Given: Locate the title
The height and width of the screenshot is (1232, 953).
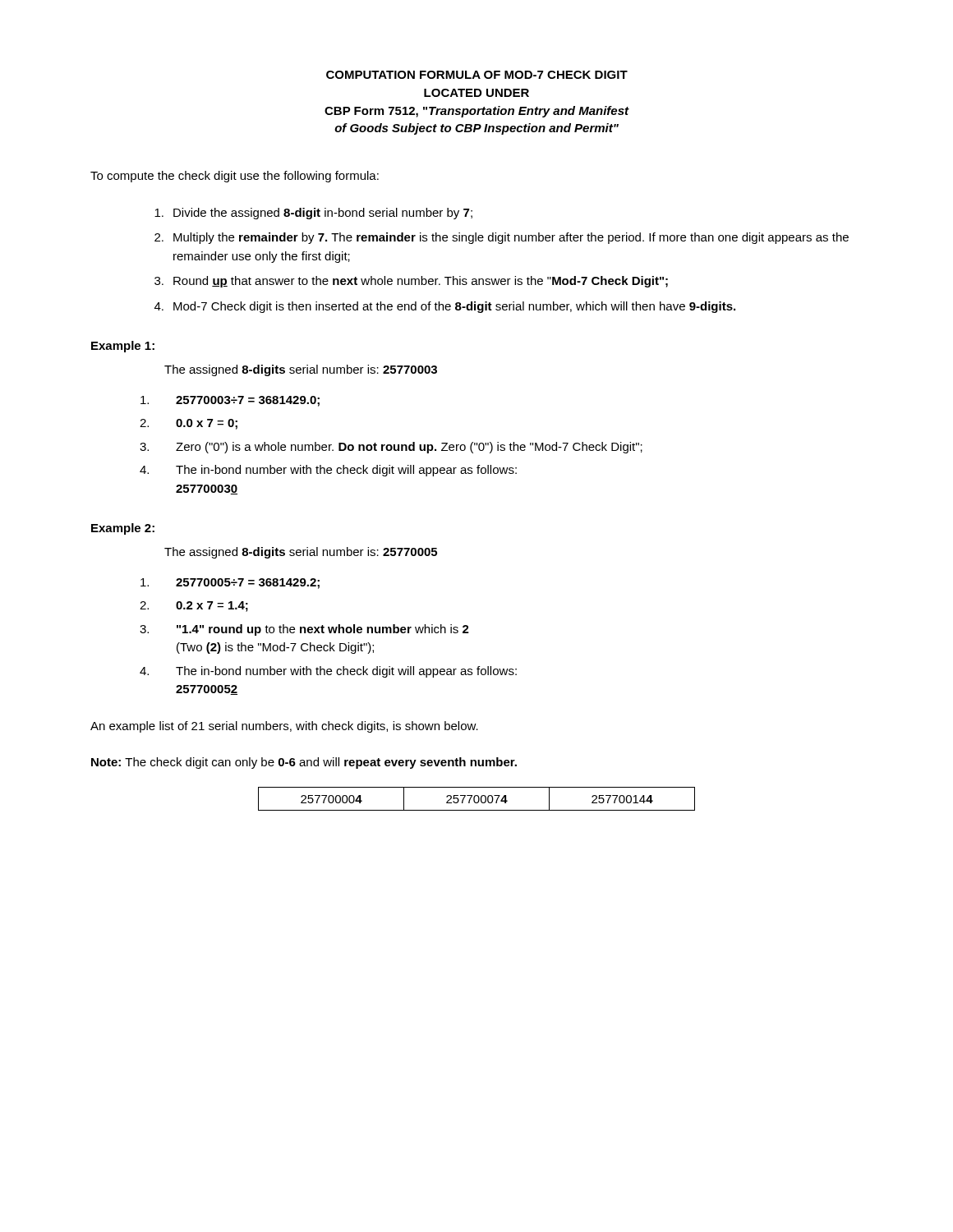Looking at the screenshot, I should pos(476,101).
